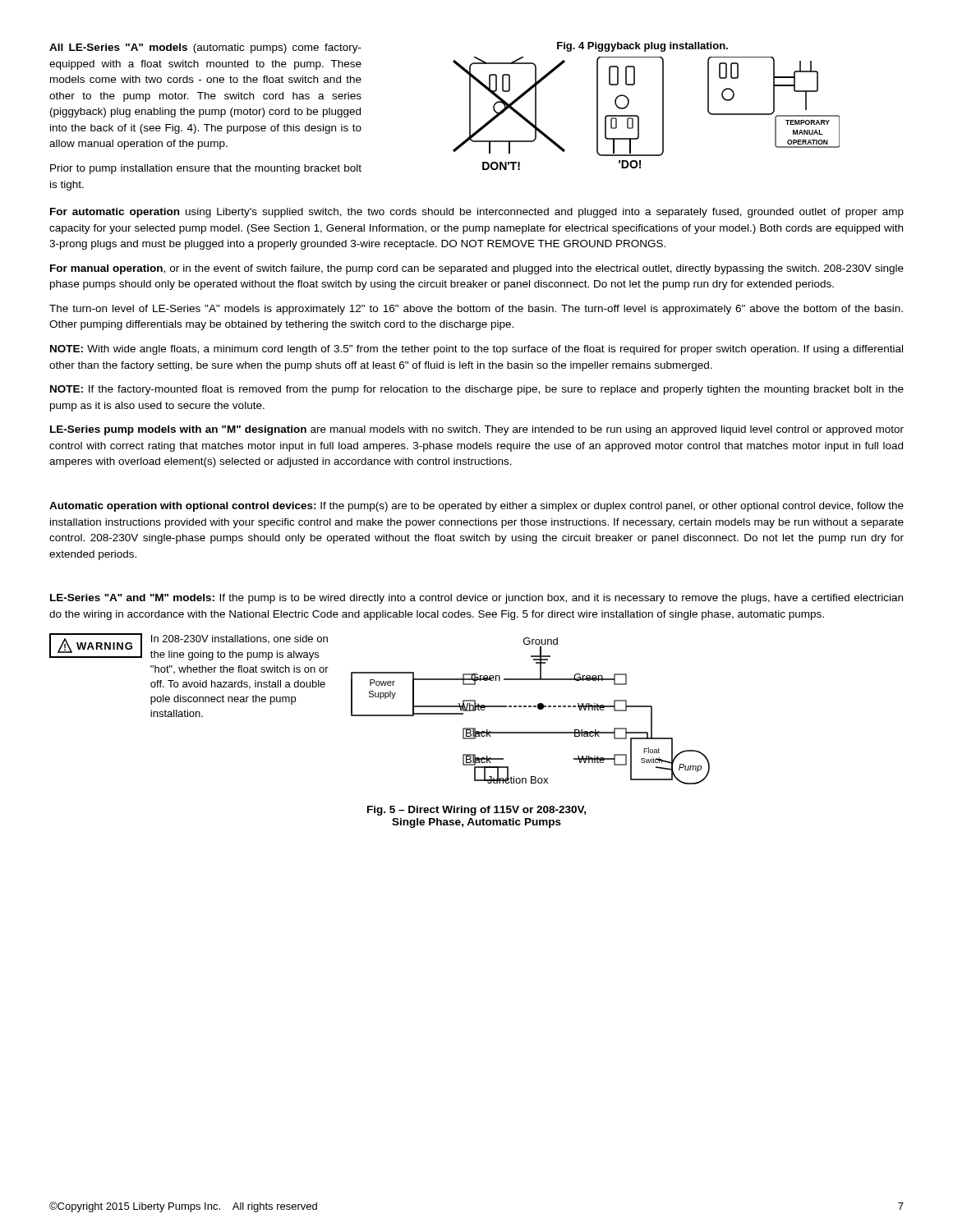Point to the block beginning "NOTE: With wide angle floats, a minimum cord"
The image size is (953, 1232).
pyautogui.click(x=476, y=357)
